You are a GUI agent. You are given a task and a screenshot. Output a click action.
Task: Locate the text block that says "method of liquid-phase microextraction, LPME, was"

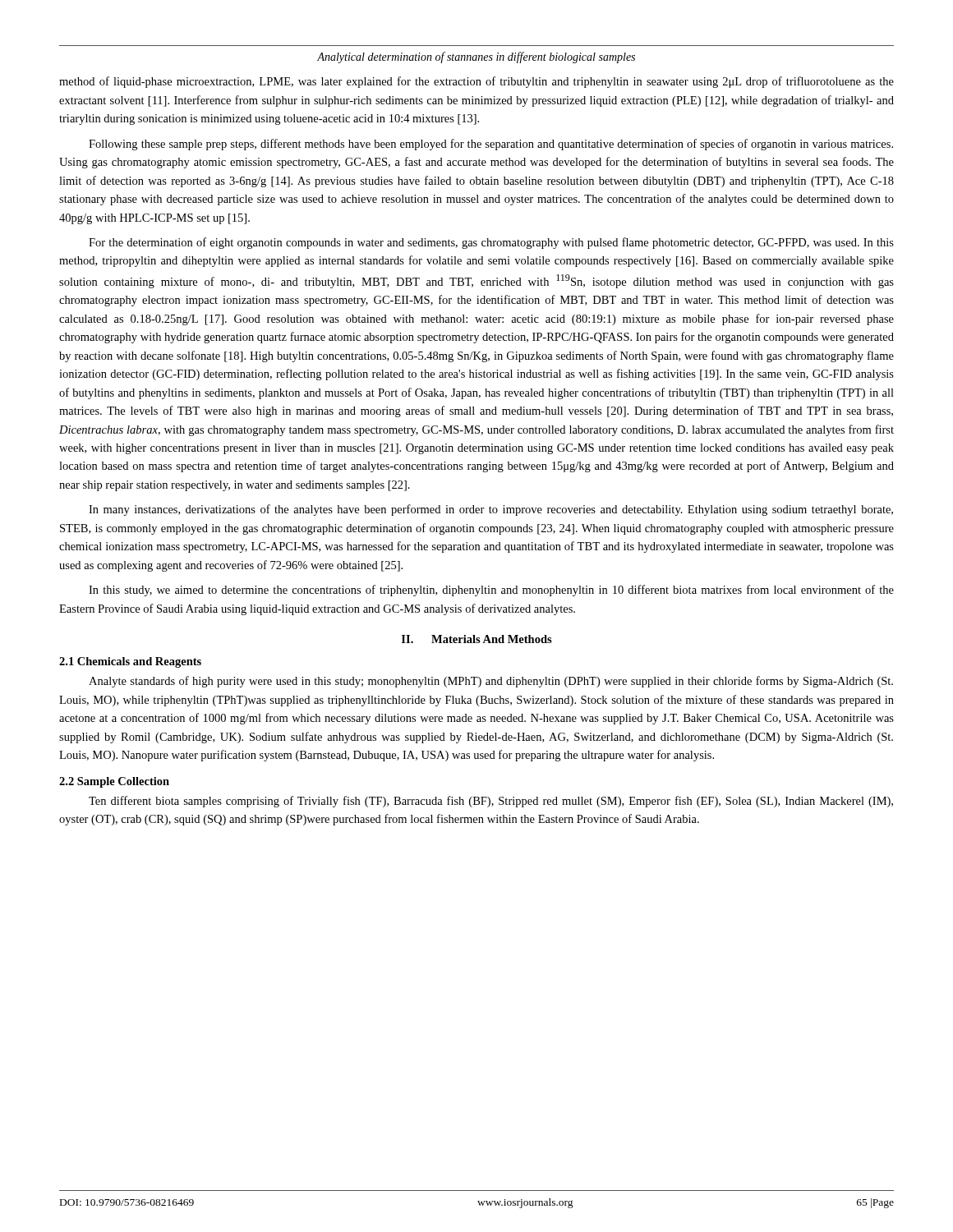point(476,100)
